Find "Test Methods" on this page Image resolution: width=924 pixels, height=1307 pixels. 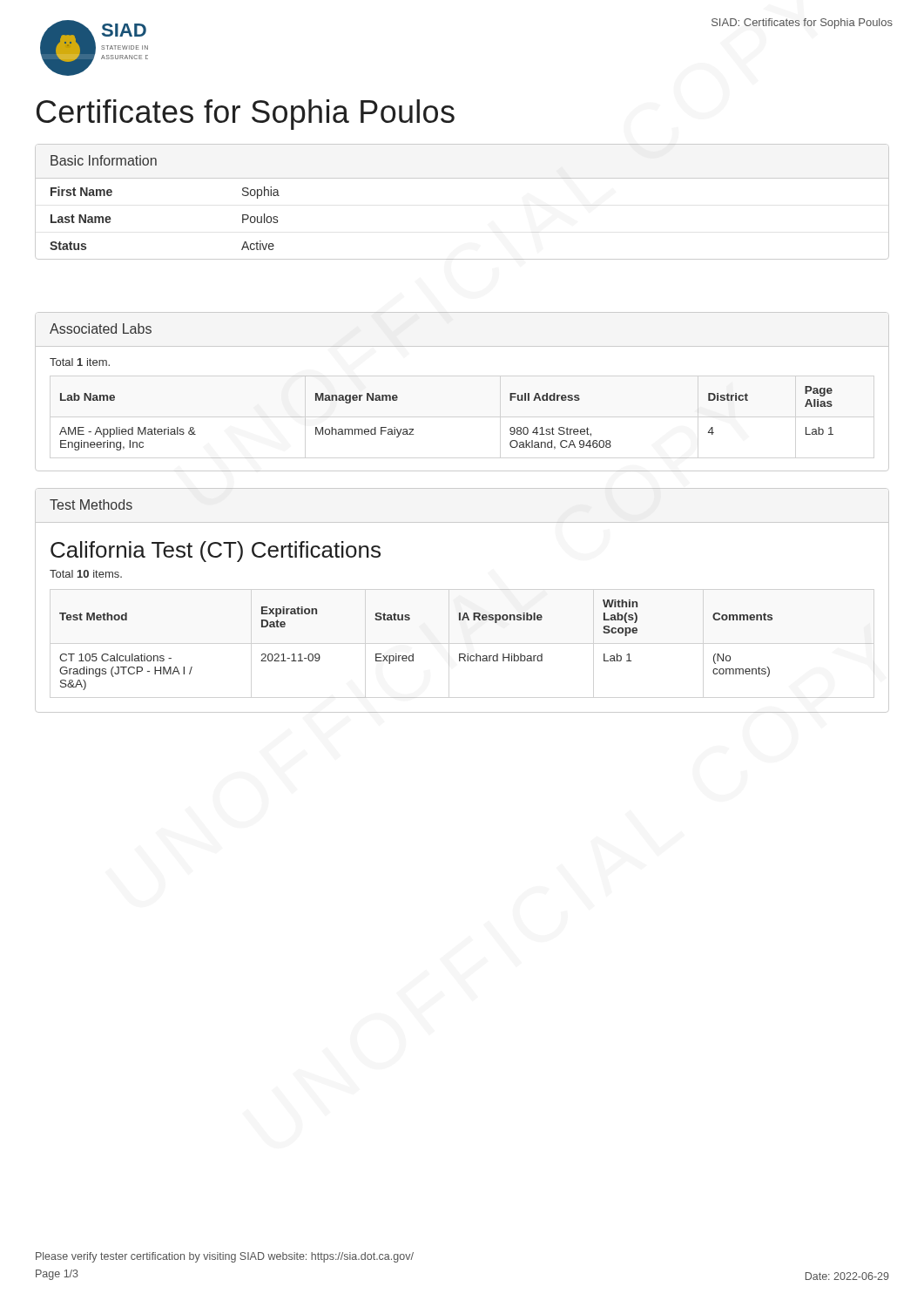click(x=91, y=505)
